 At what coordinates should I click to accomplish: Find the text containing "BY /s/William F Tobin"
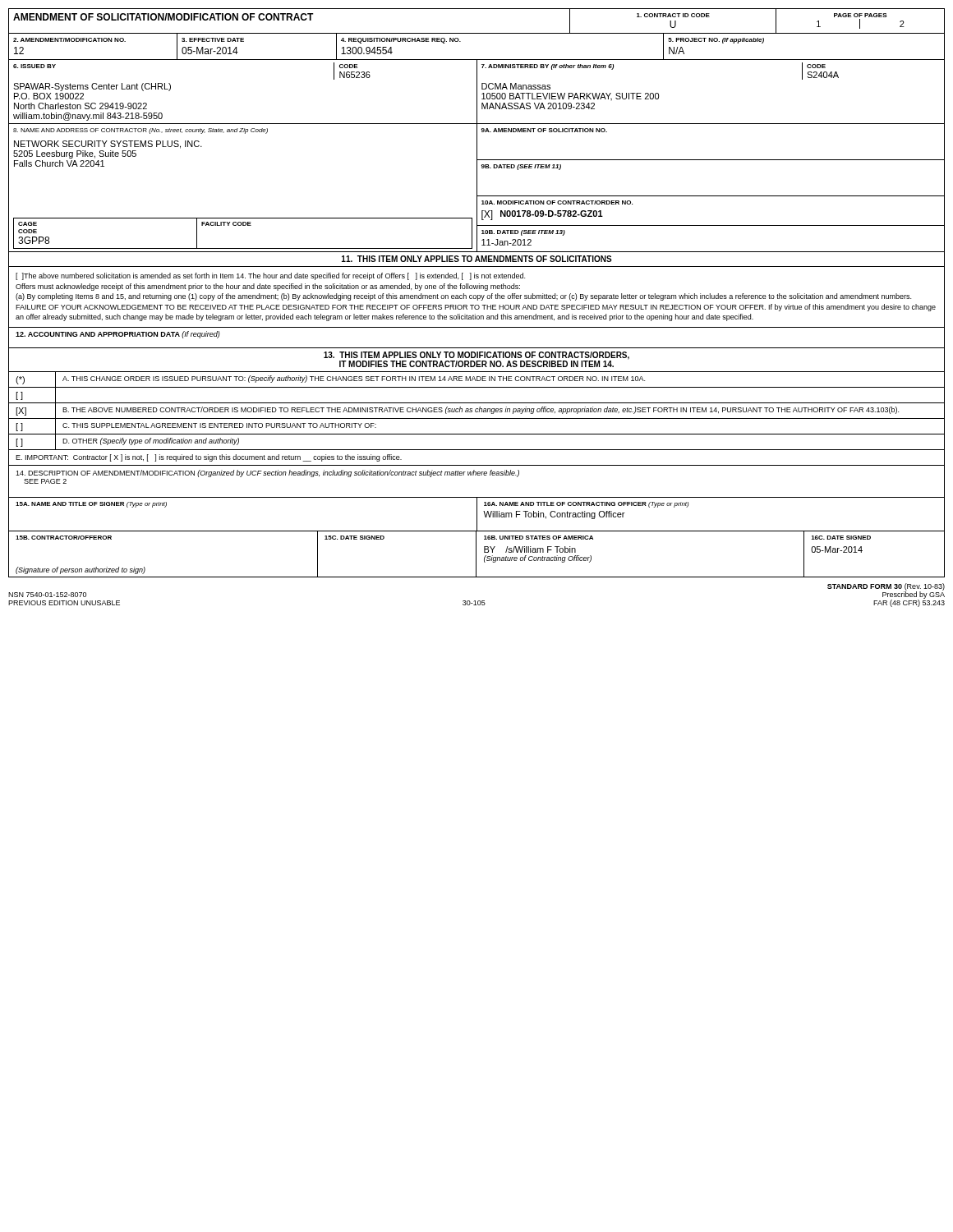point(530,549)
